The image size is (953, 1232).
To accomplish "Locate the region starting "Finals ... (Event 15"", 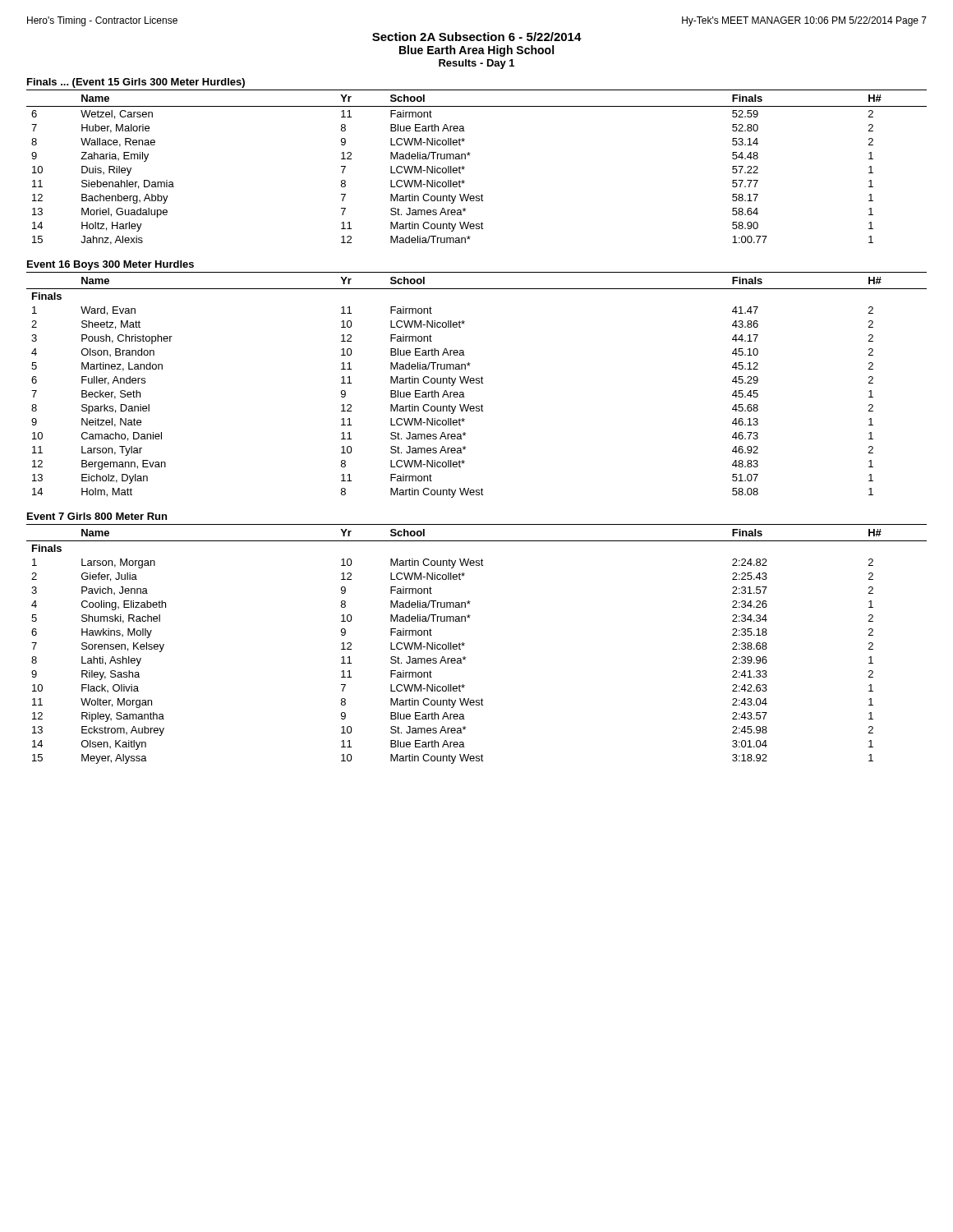I will 136,82.
